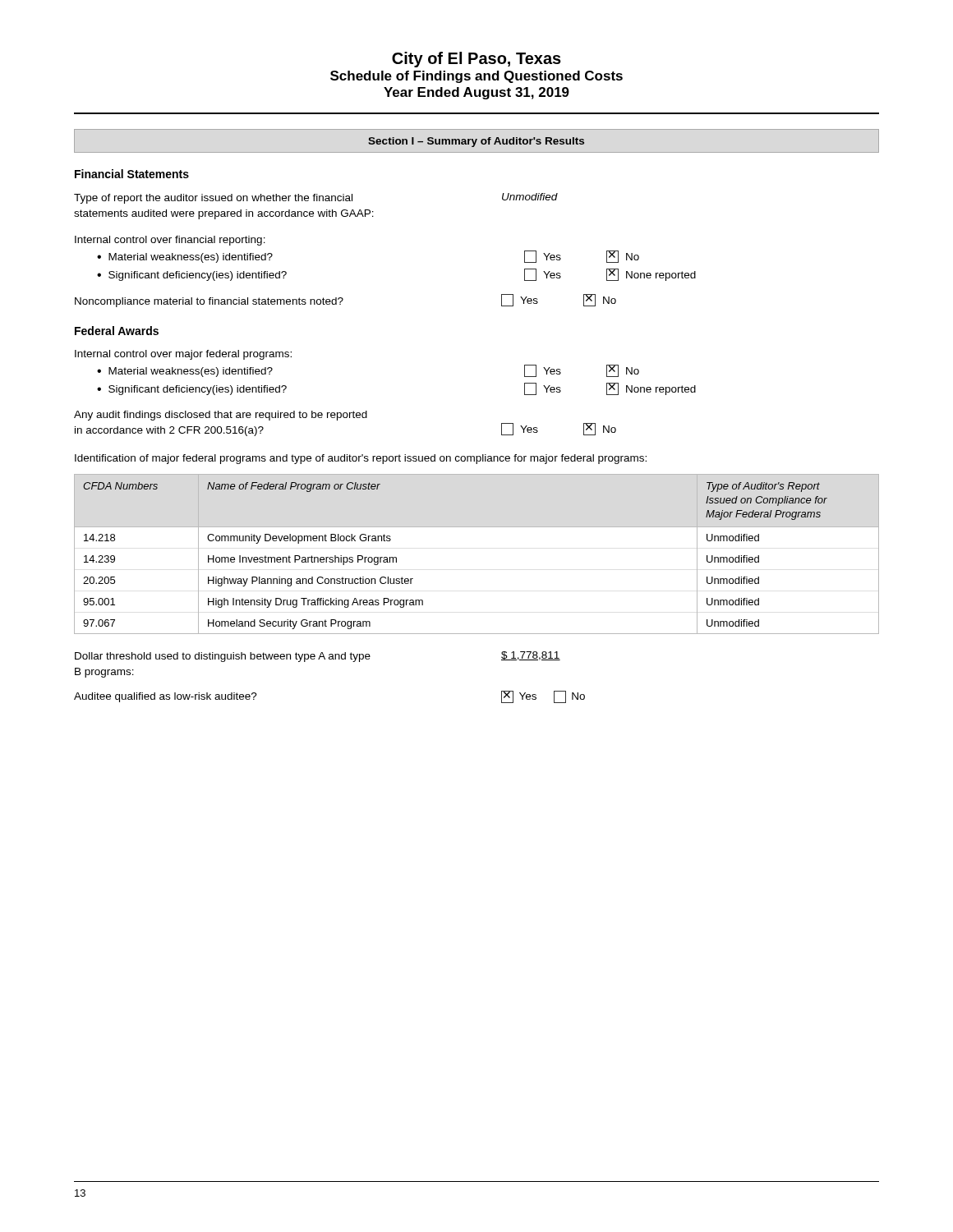This screenshot has height=1232, width=953.
Task: Locate the text starting "Identification of major federal programs and"
Action: 361,458
